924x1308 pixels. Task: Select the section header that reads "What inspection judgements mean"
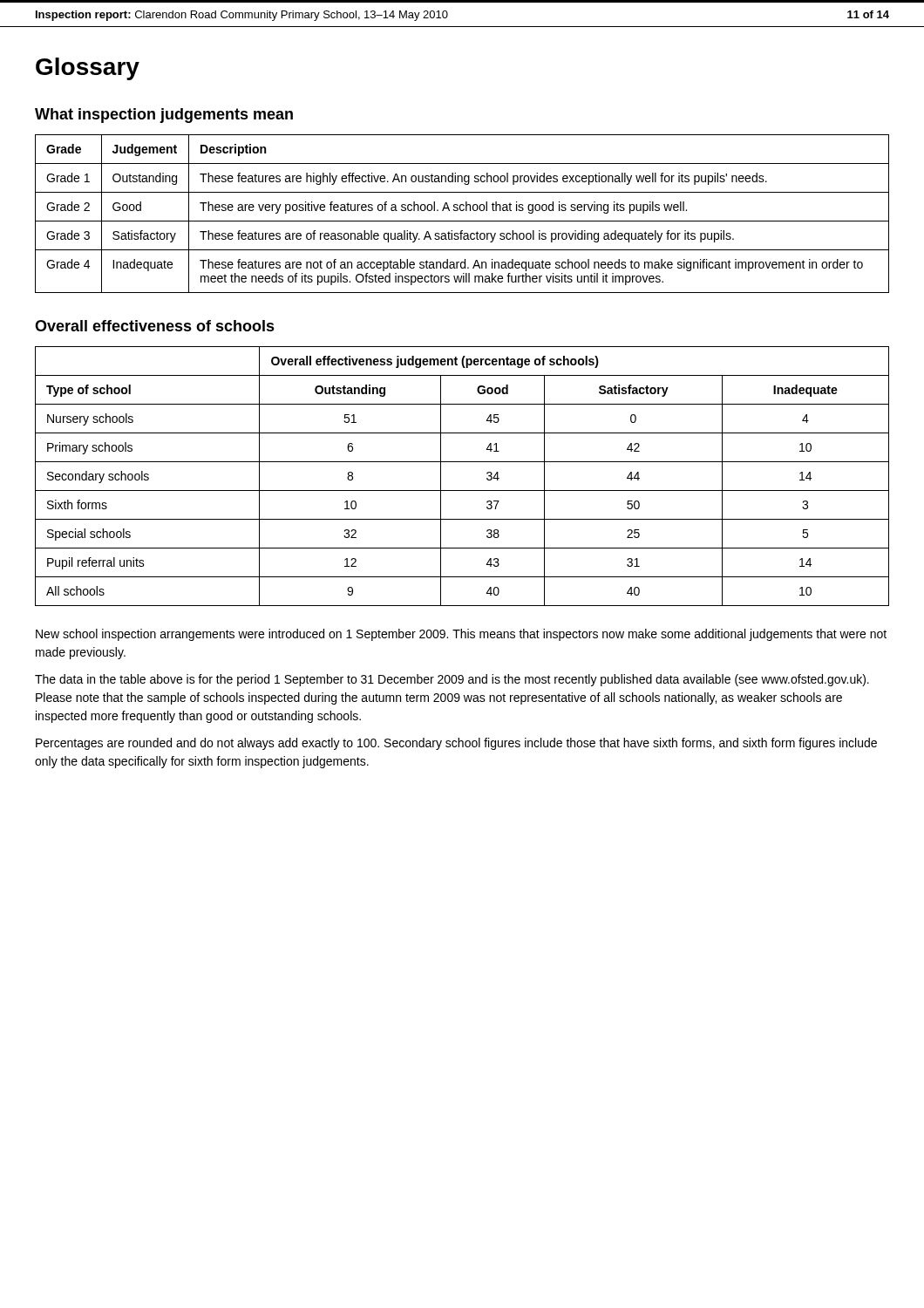(164, 116)
